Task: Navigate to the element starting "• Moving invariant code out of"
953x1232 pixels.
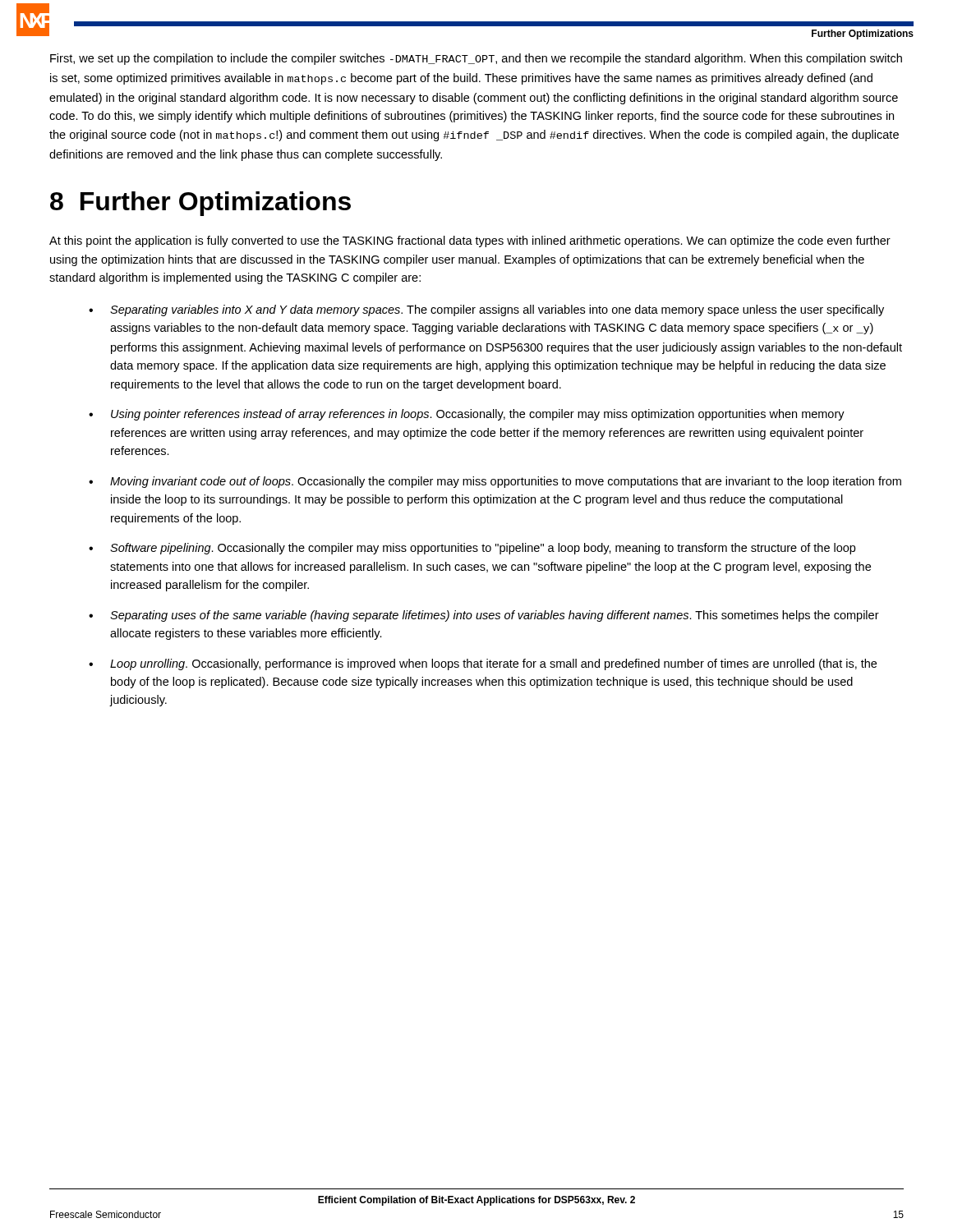Action: click(x=496, y=500)
